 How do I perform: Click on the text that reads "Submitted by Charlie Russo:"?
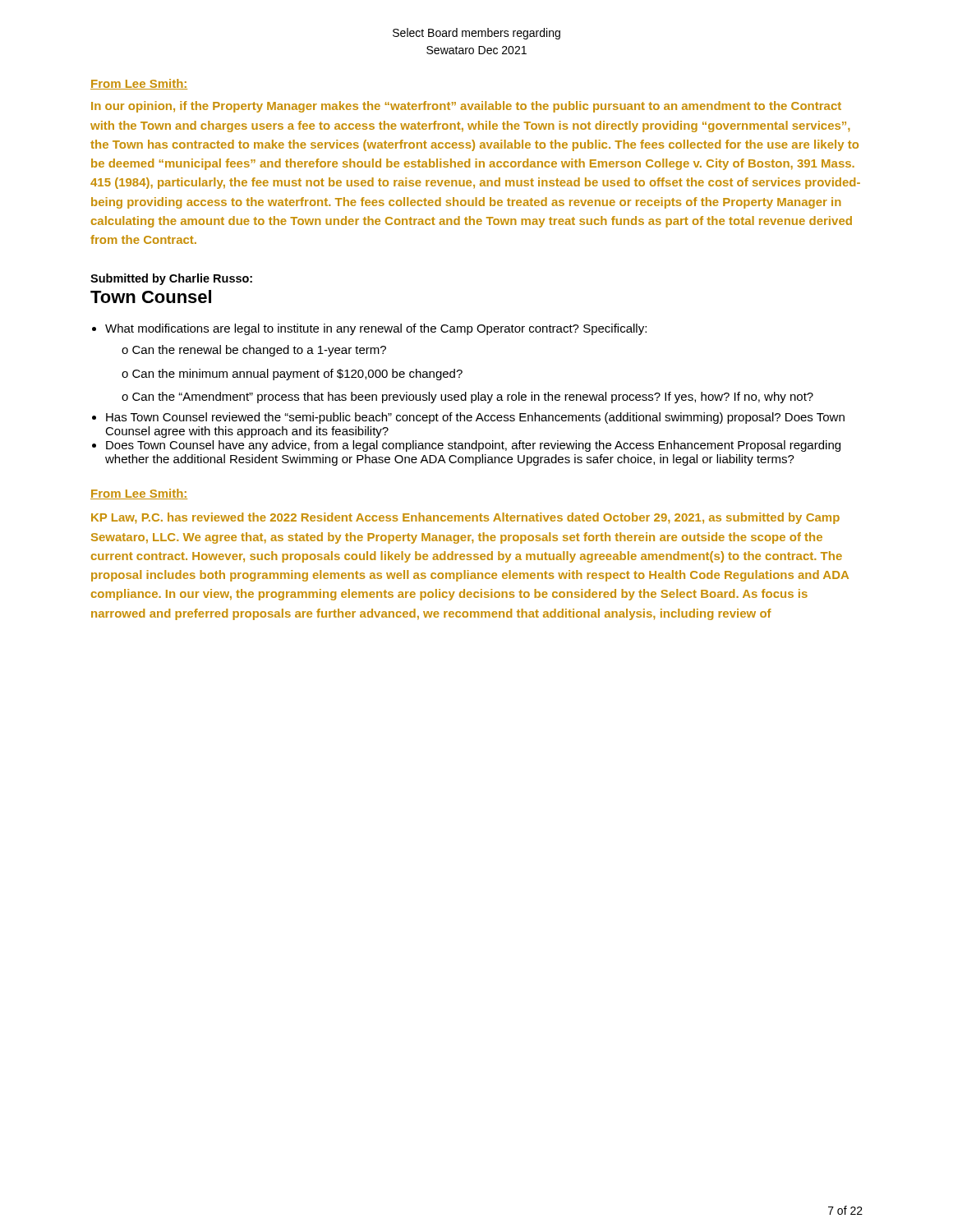pos(172,279)
